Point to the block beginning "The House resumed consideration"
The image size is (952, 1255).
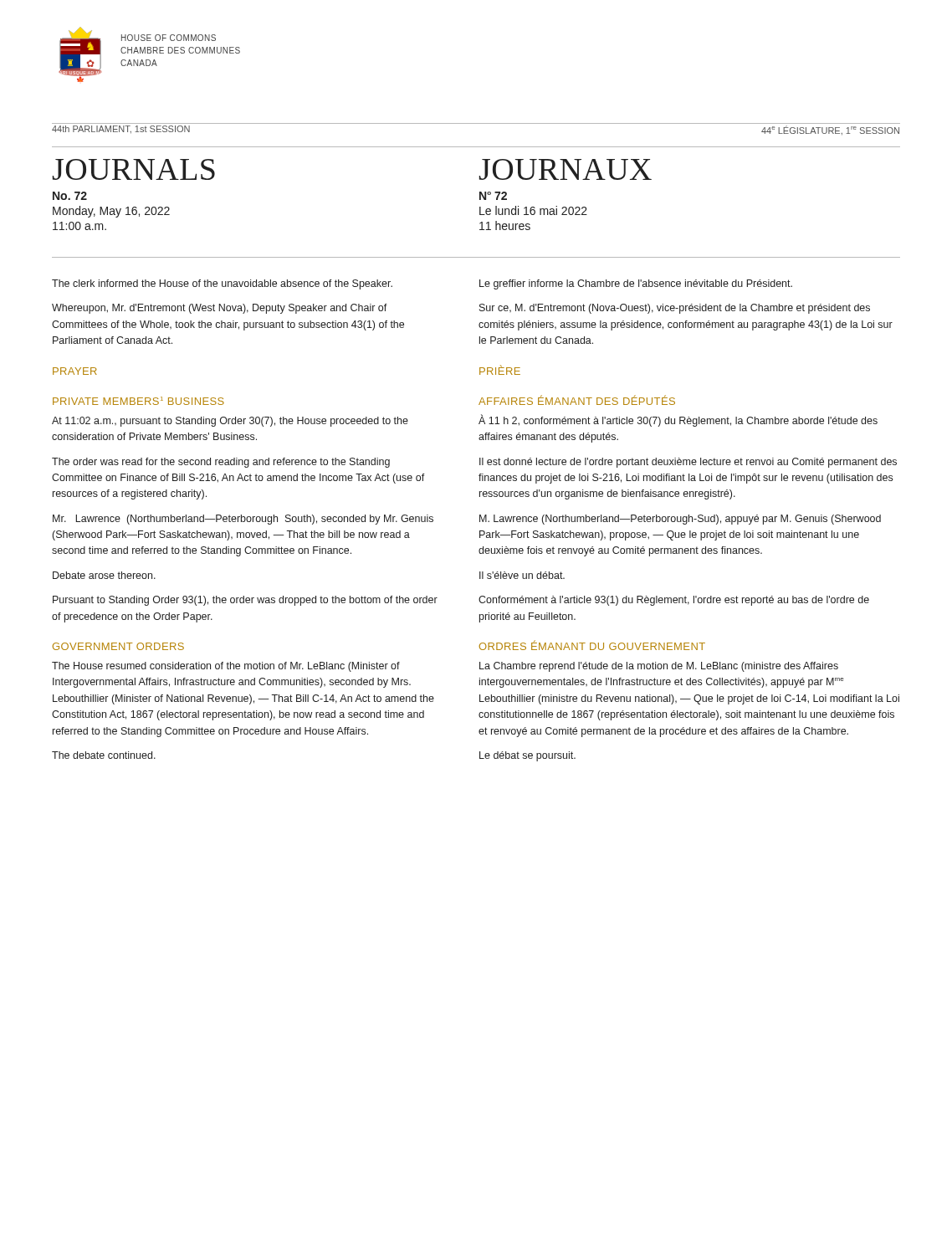point(243,698)
